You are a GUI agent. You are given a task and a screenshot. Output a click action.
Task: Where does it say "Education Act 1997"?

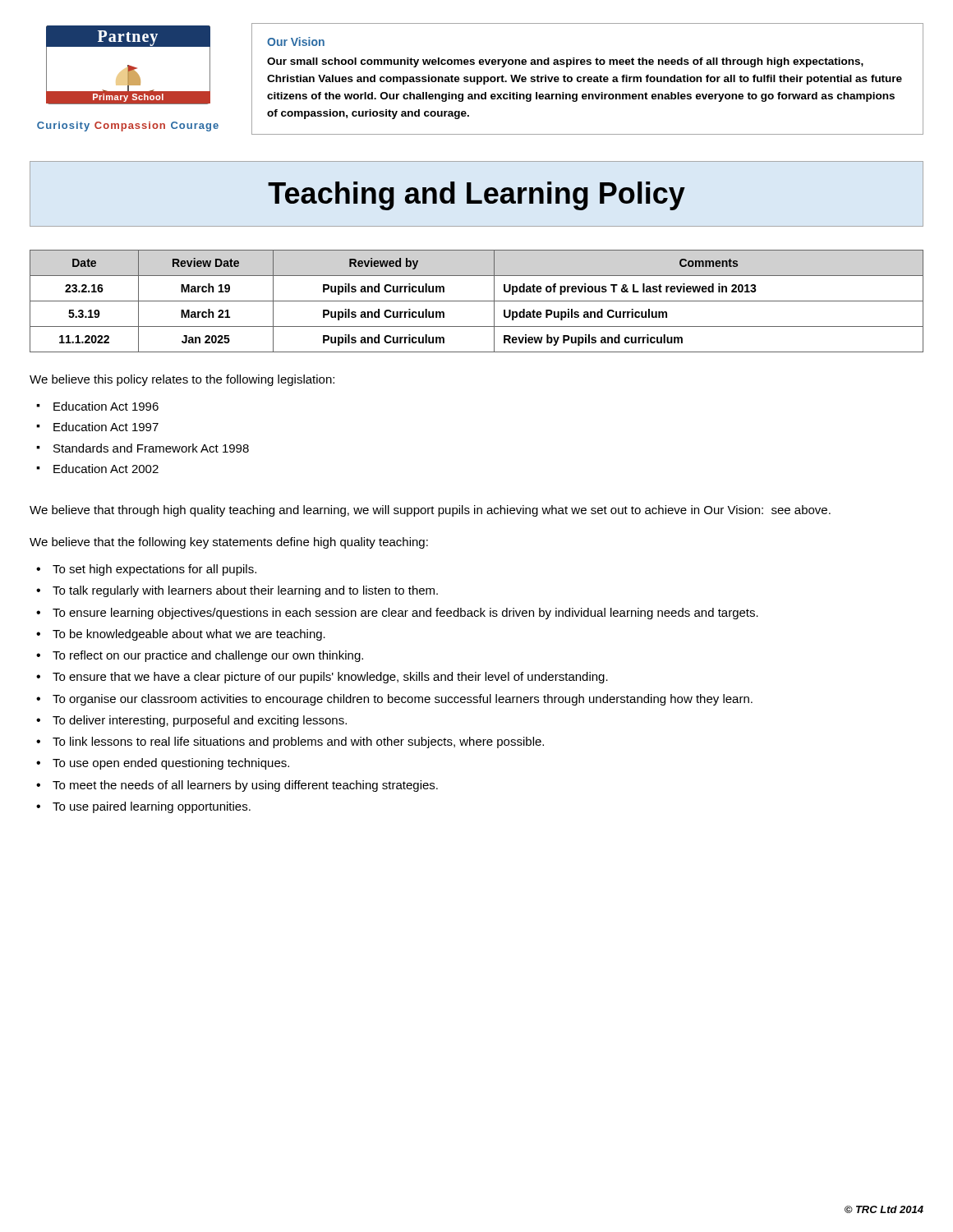[106, 427]
